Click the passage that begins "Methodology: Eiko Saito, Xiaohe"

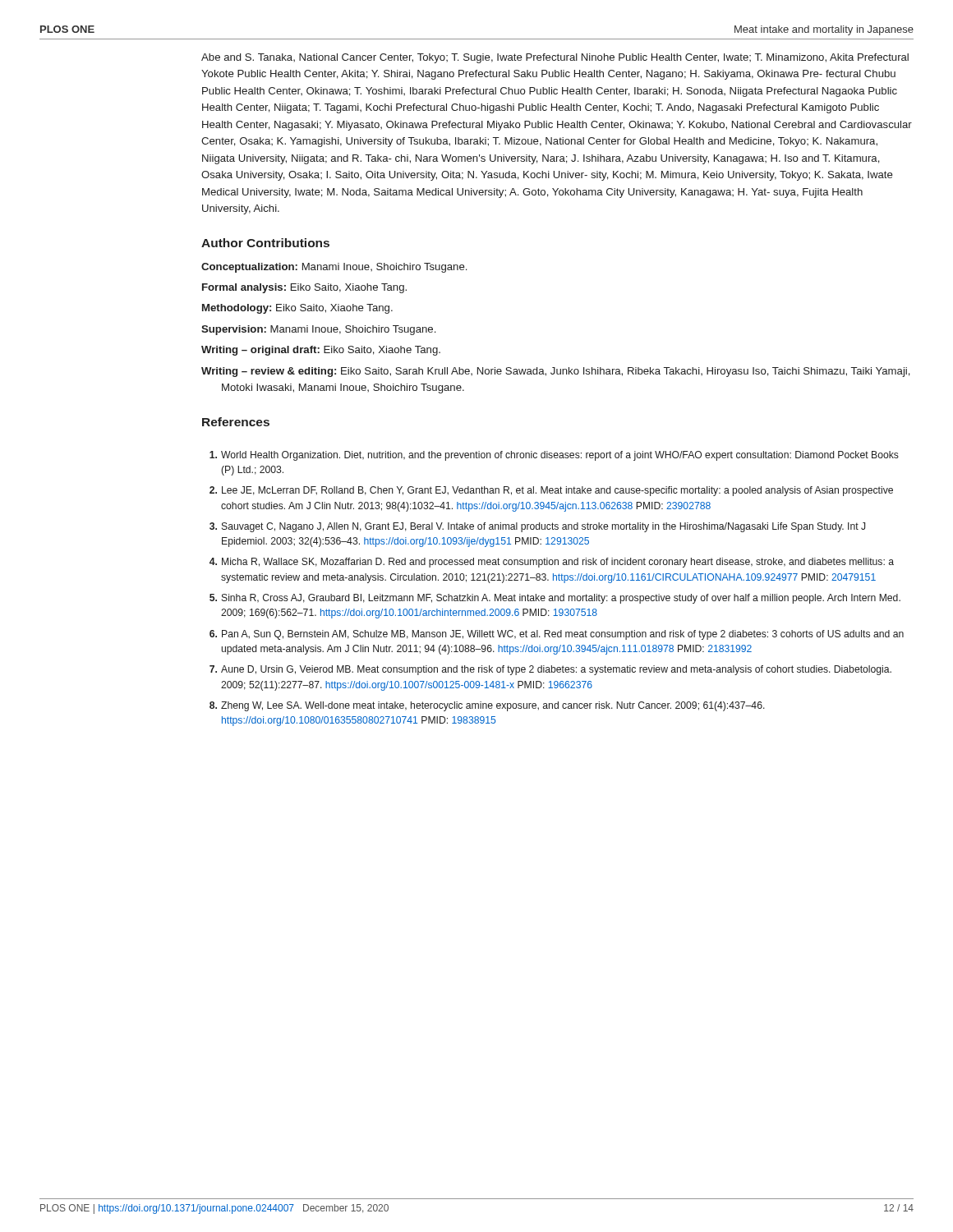(x=297, y=308)
